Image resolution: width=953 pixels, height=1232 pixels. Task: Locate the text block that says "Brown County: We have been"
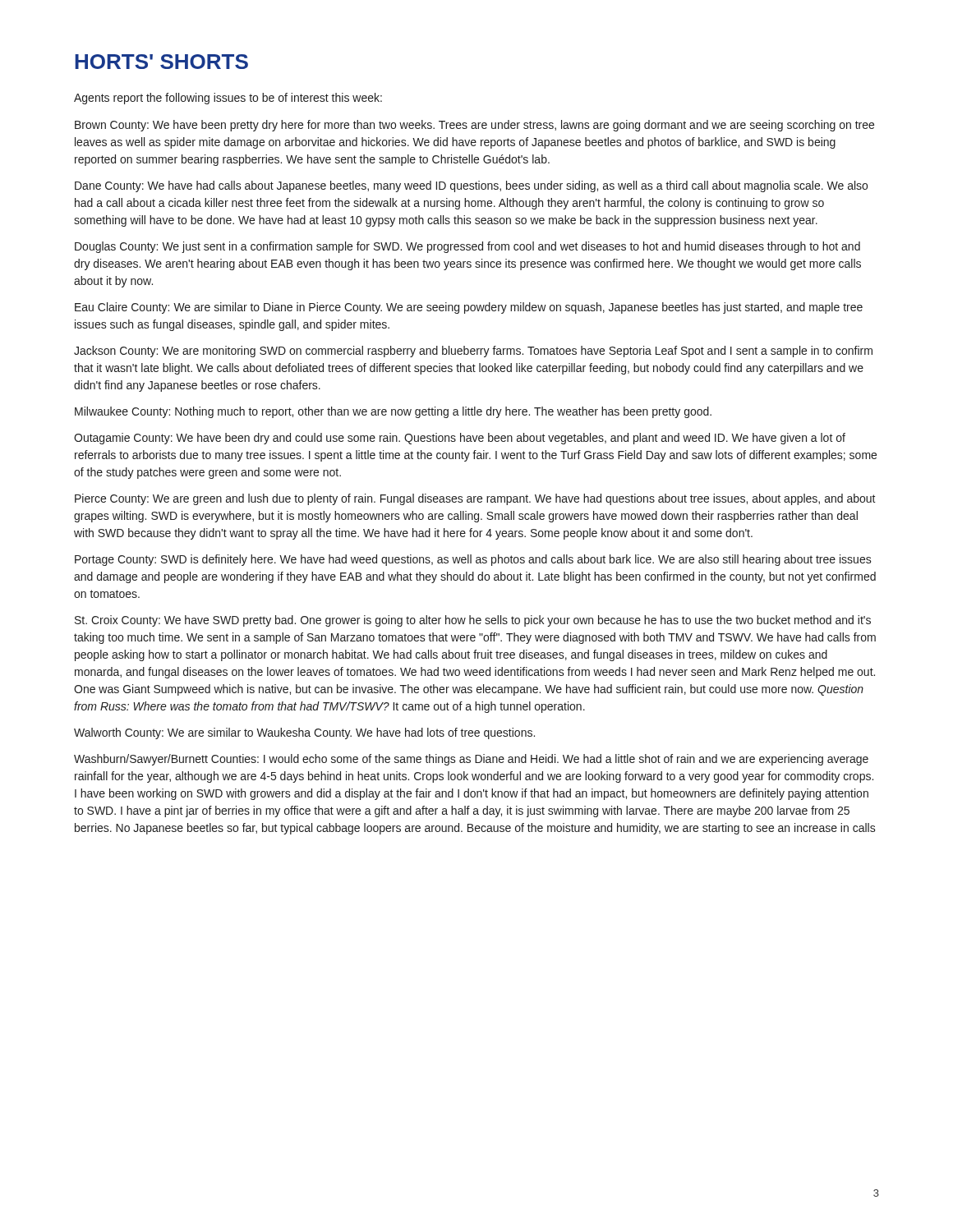[474, 142]
